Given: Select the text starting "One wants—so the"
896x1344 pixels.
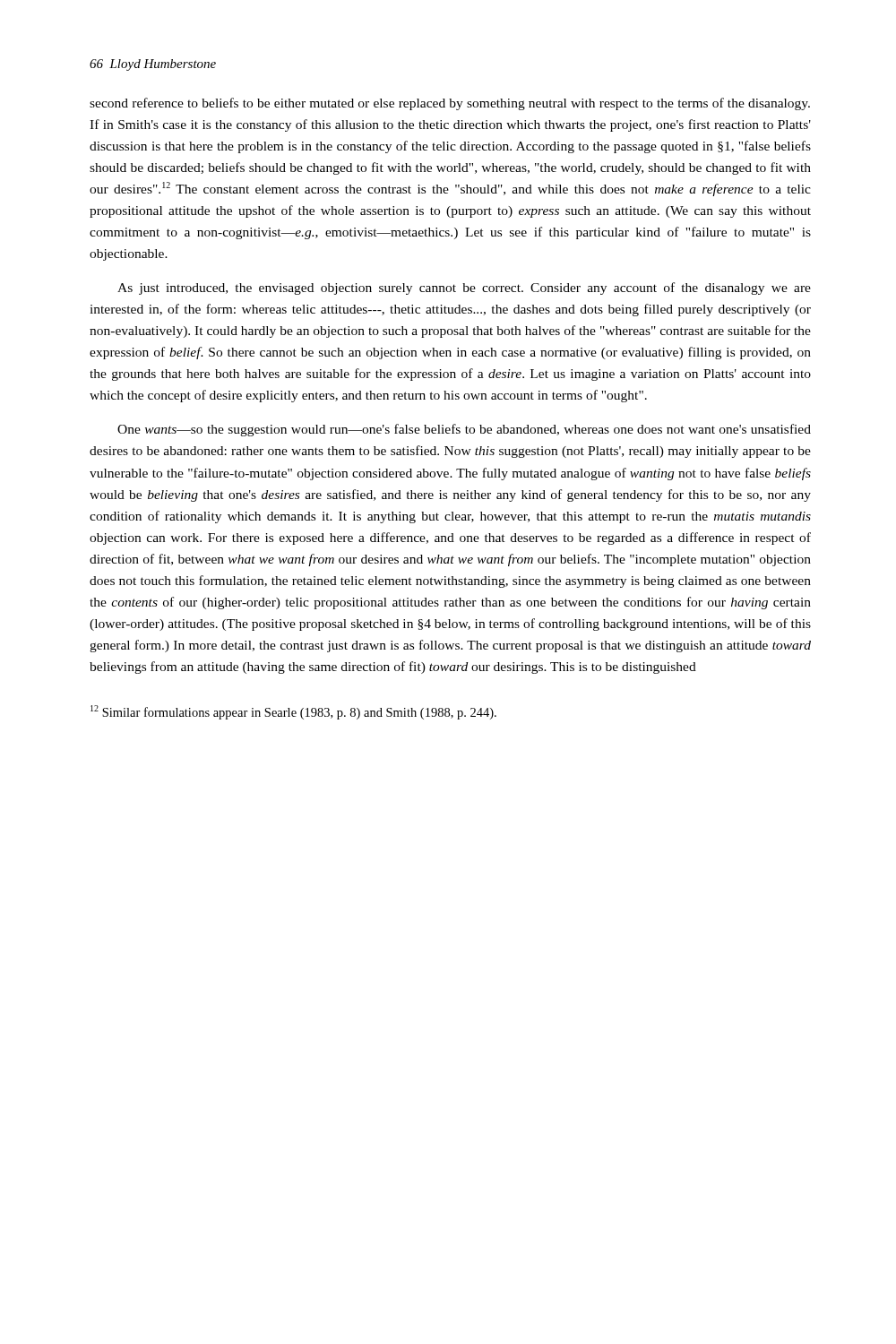Looking at the screenshot, I should pyautogui.click(x=450, y=548).
